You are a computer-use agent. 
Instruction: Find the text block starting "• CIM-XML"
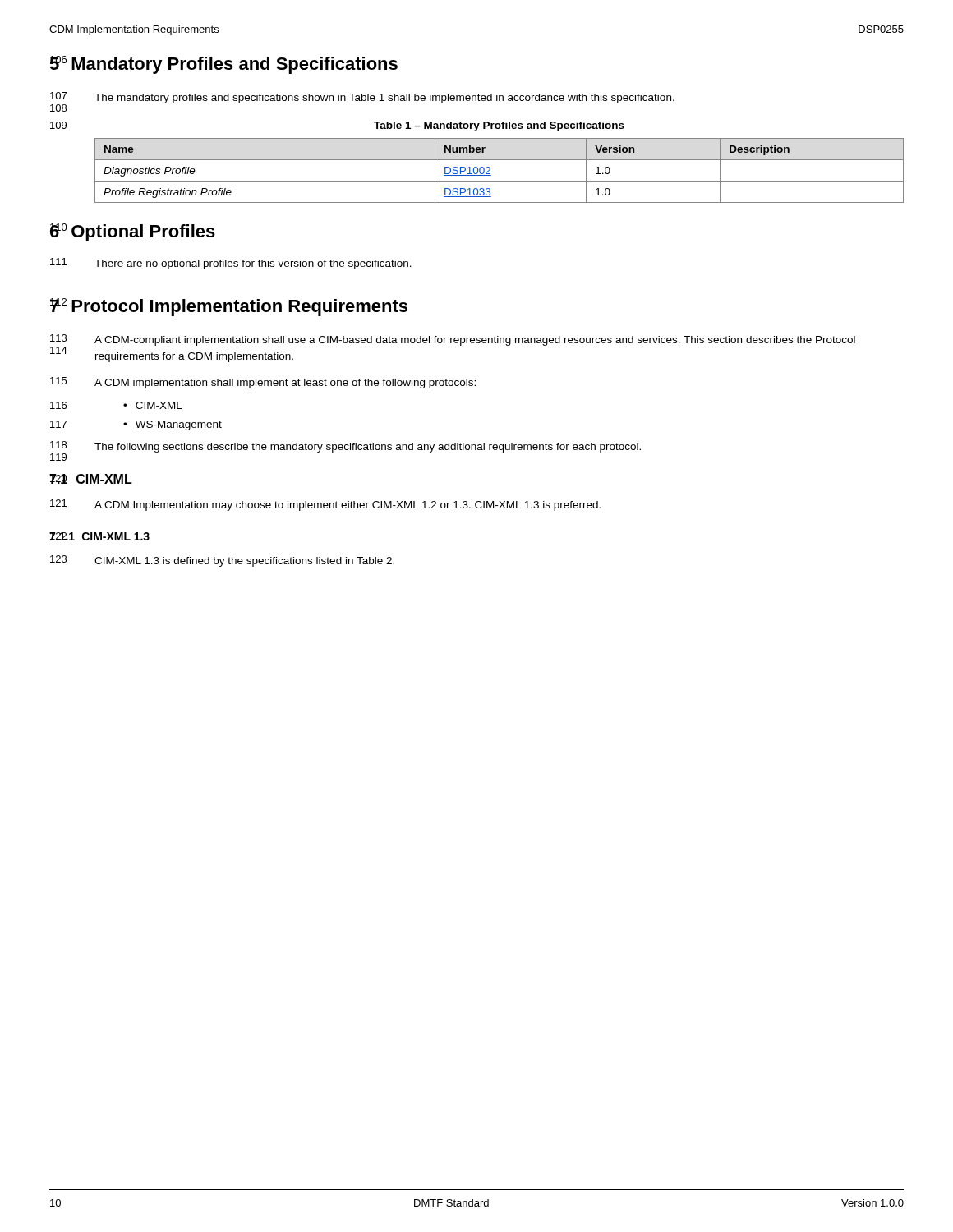pyautogui.click(x=153, y=406)
